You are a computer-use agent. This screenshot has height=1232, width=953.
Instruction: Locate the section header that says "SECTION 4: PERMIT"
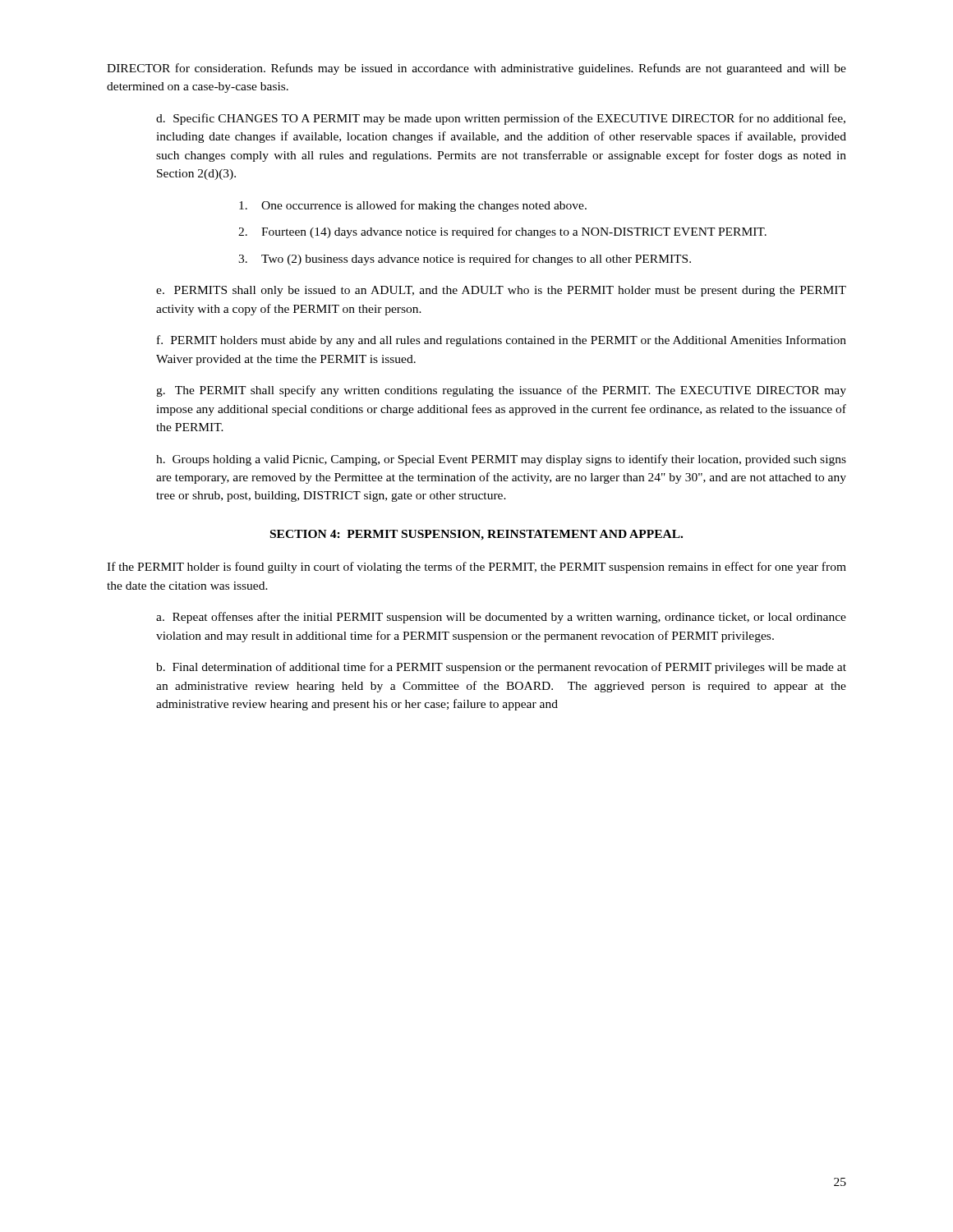coord(476,533)
